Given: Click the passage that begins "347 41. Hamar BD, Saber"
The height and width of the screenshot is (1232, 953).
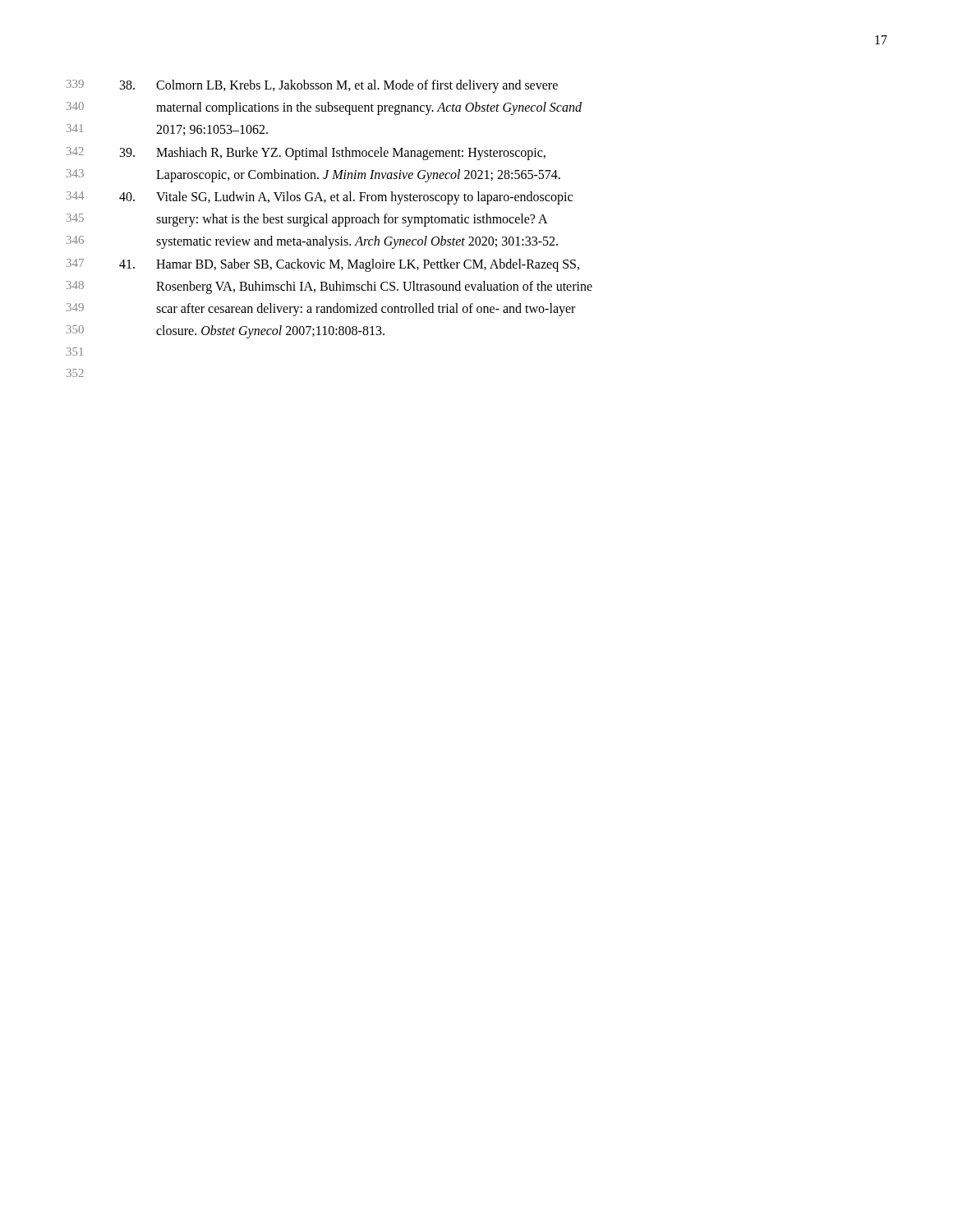Looking at the screenshot, I should pos(476,318).
